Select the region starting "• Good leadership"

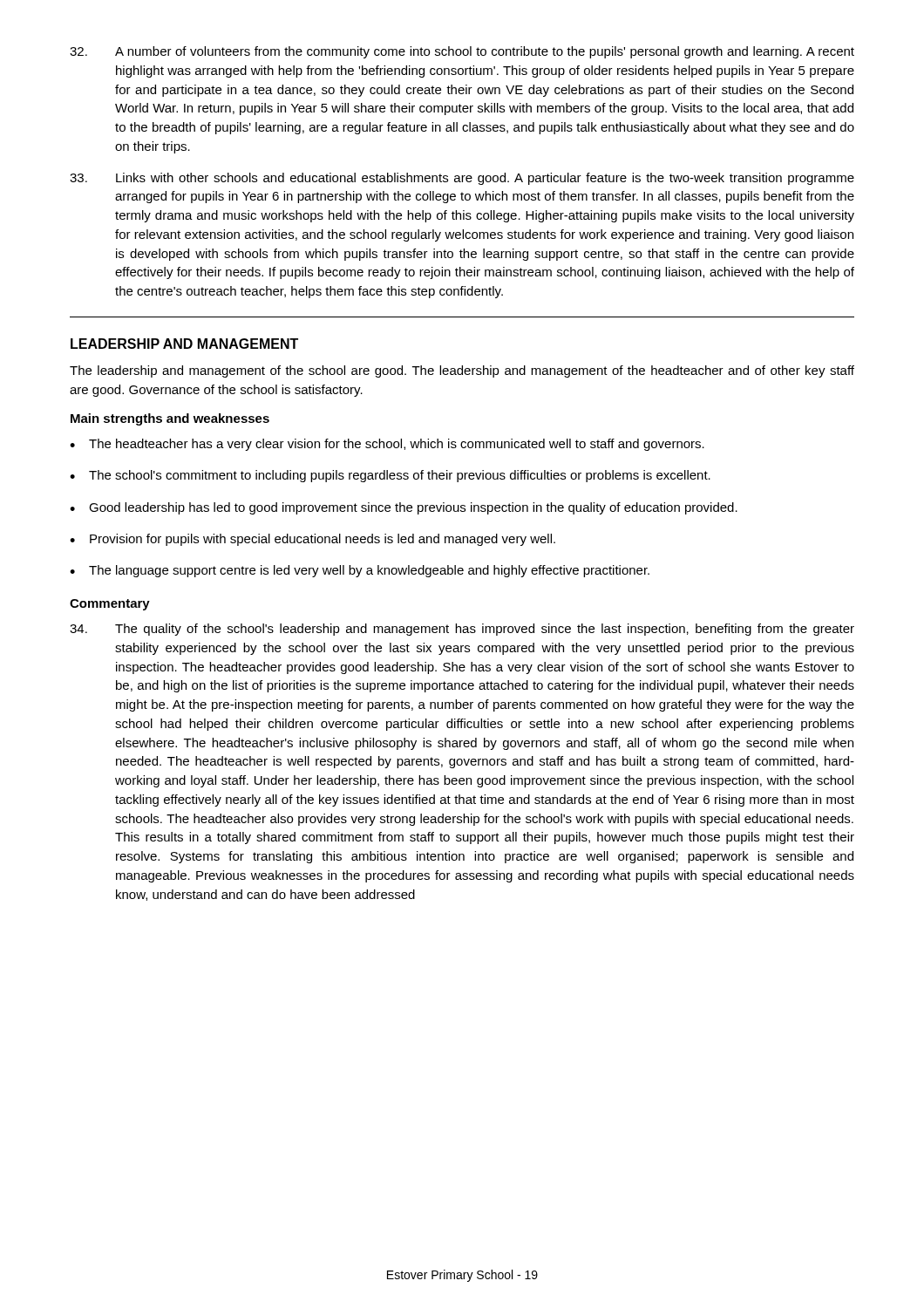pos(462,509)
